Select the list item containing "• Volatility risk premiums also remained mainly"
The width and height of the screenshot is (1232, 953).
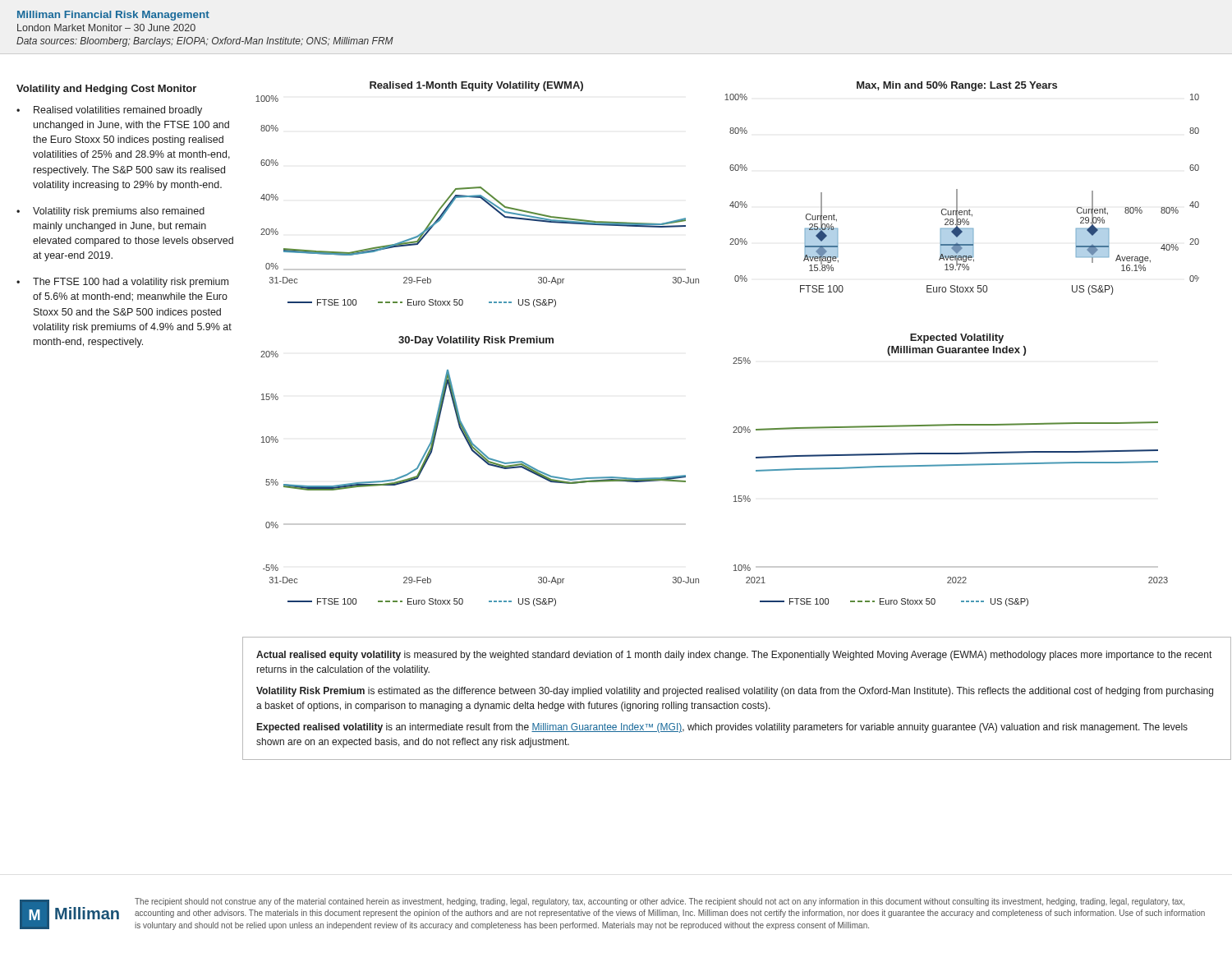(126, 233)
